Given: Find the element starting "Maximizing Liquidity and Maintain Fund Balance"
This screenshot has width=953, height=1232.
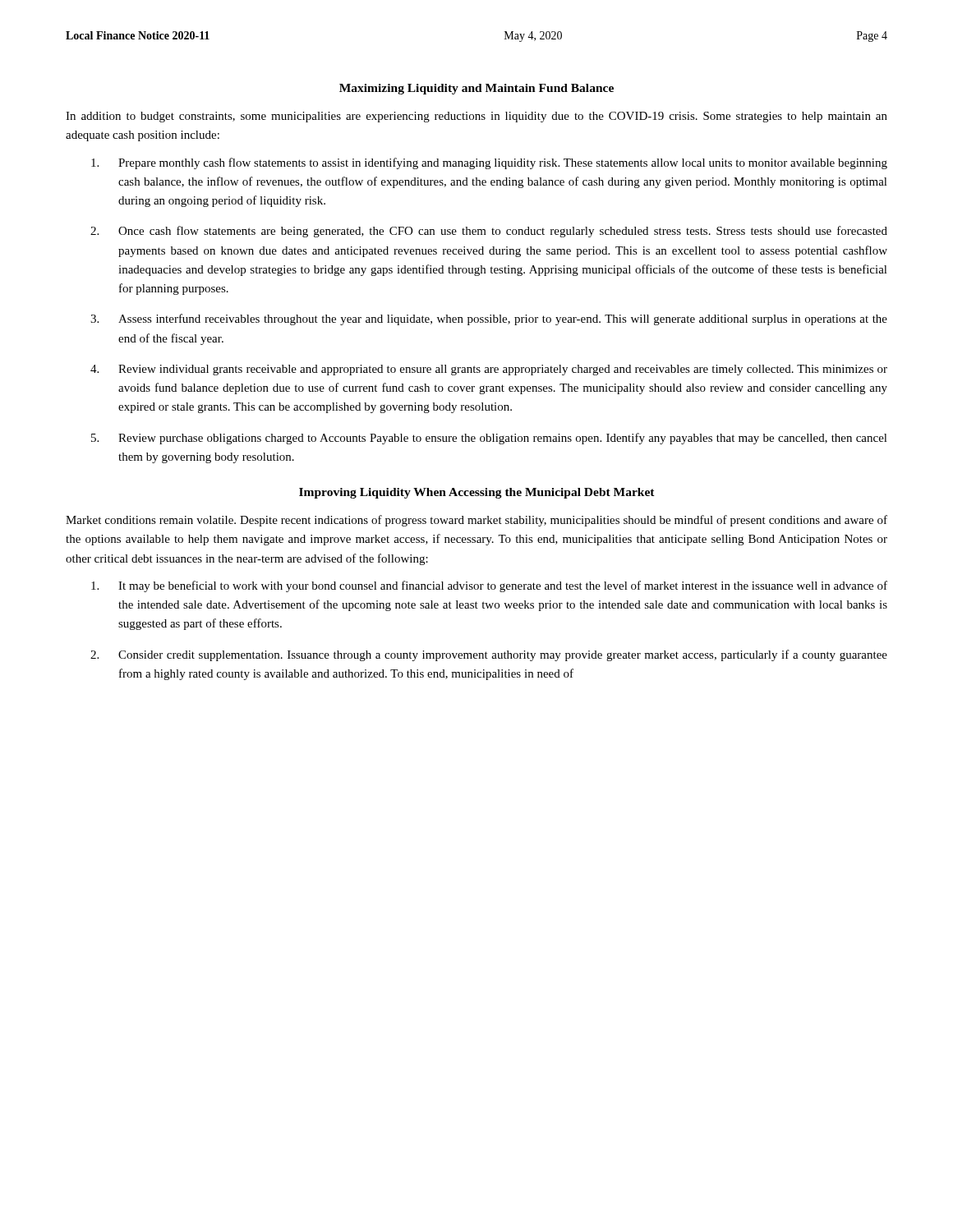Looking at the screenshot, I should tap(476, 87).
